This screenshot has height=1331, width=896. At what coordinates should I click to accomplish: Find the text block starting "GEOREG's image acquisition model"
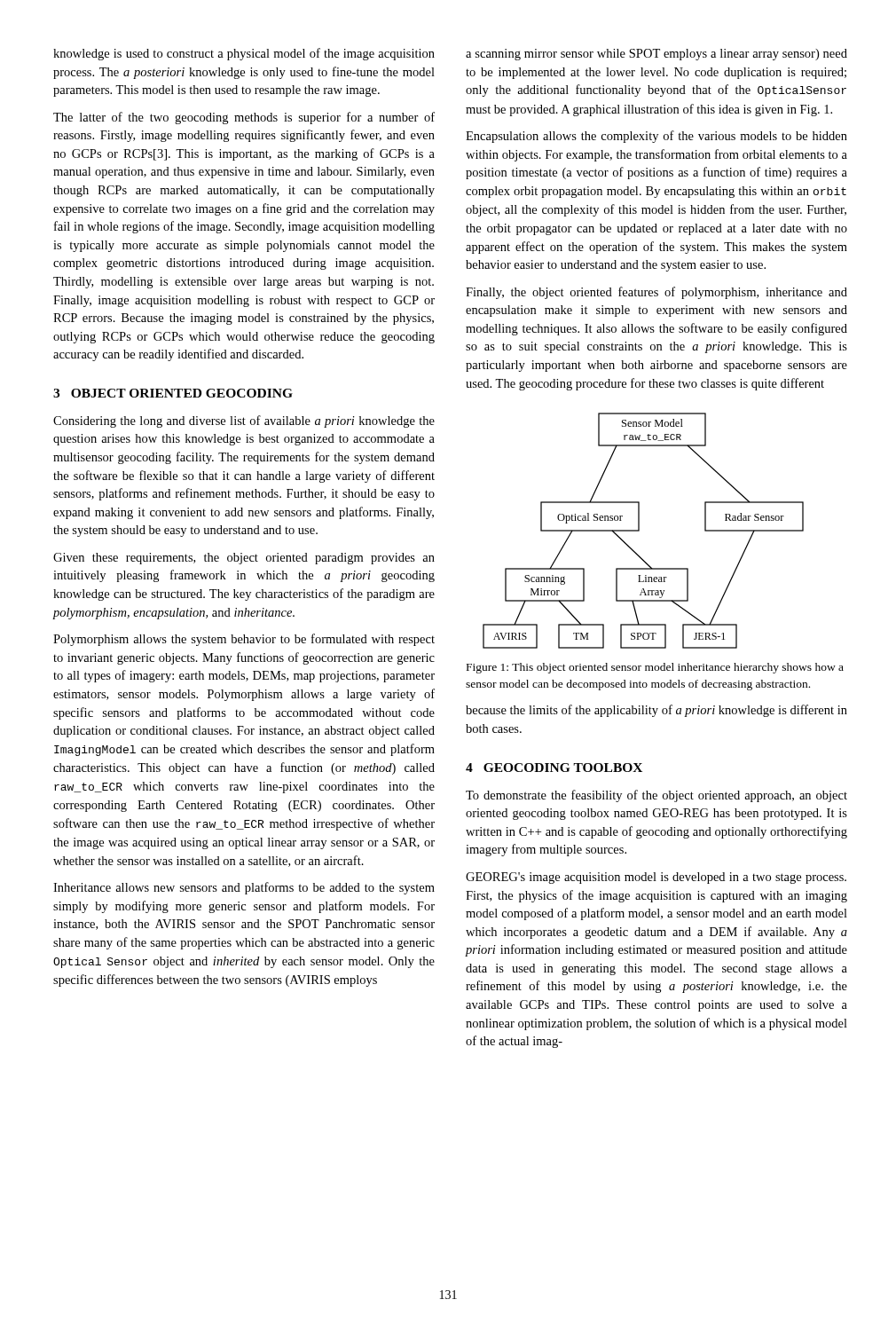coord(656,959)
